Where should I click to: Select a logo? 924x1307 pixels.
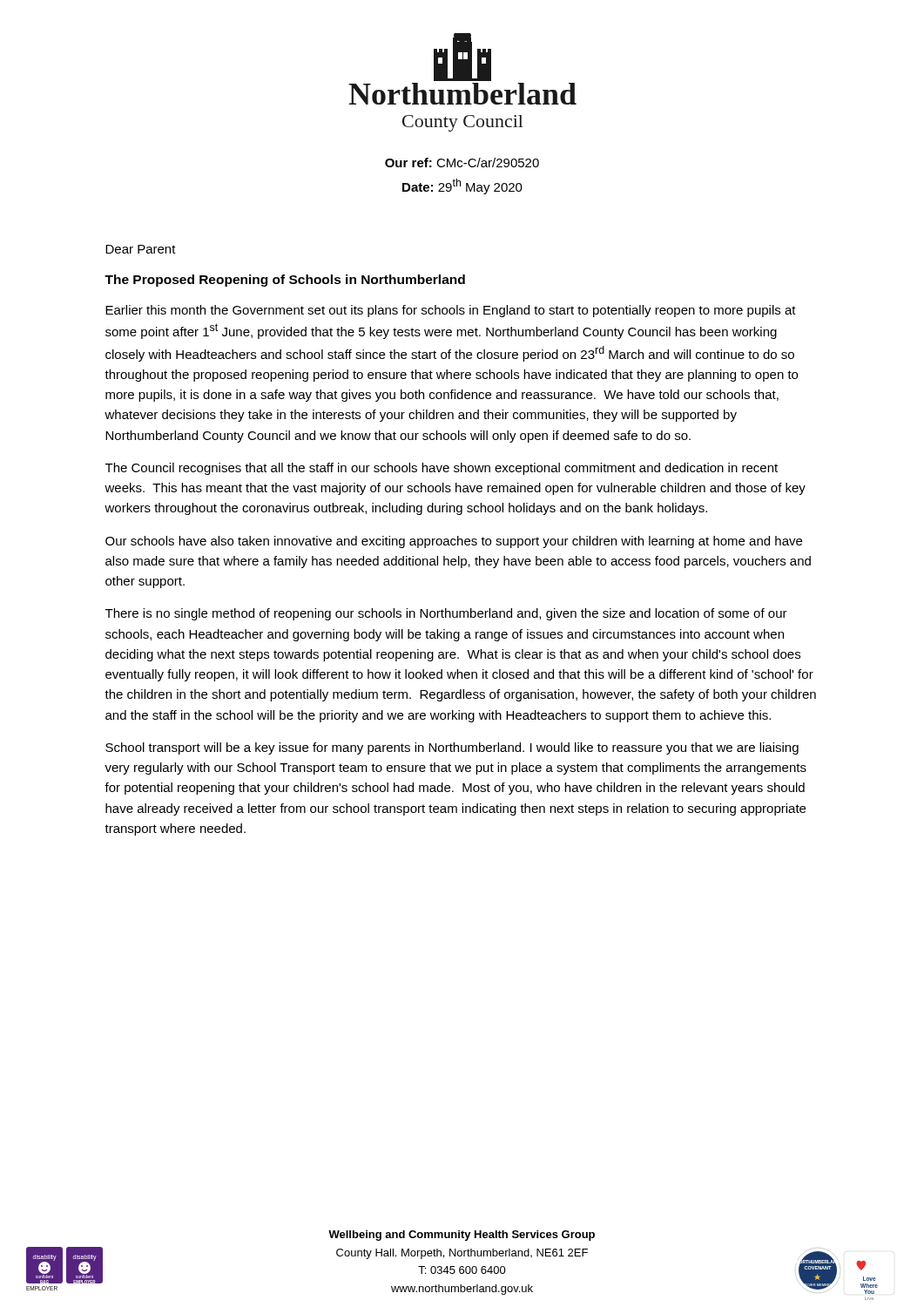(462, 68)
